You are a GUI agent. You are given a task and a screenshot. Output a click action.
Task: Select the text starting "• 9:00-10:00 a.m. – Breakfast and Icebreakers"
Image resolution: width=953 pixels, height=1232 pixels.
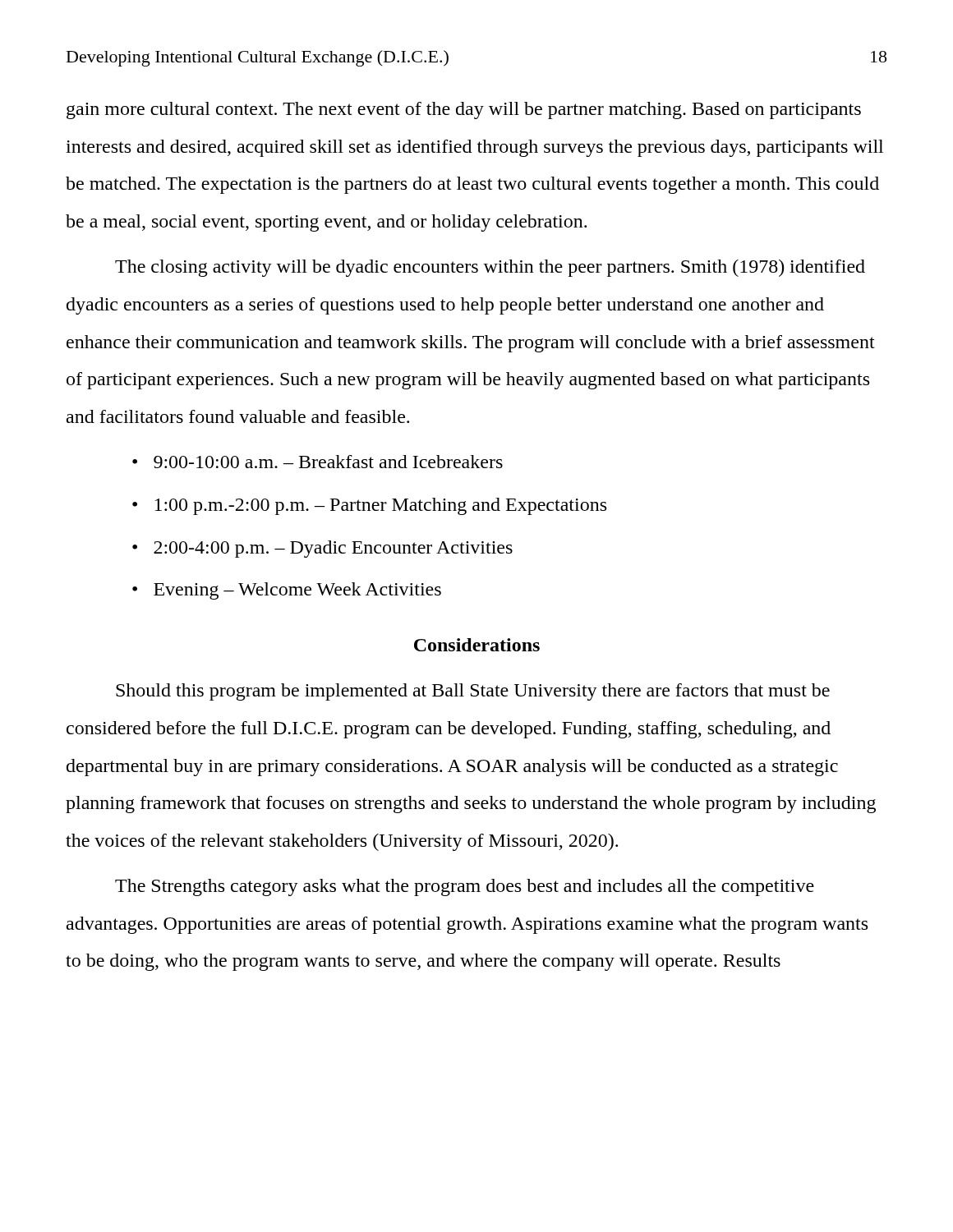[317, 462]
